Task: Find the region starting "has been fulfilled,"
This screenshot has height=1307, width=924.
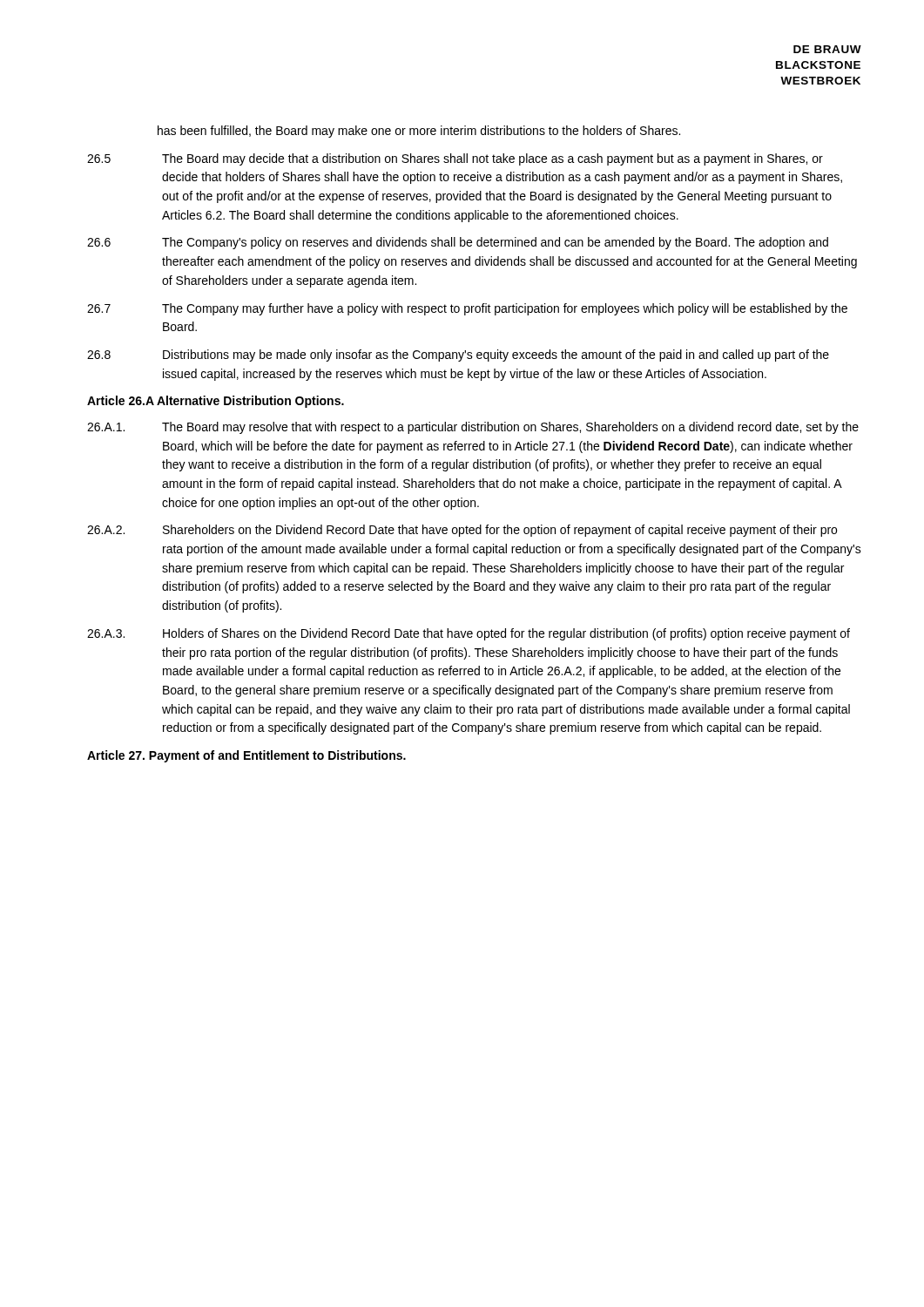Action: (419, 131)
